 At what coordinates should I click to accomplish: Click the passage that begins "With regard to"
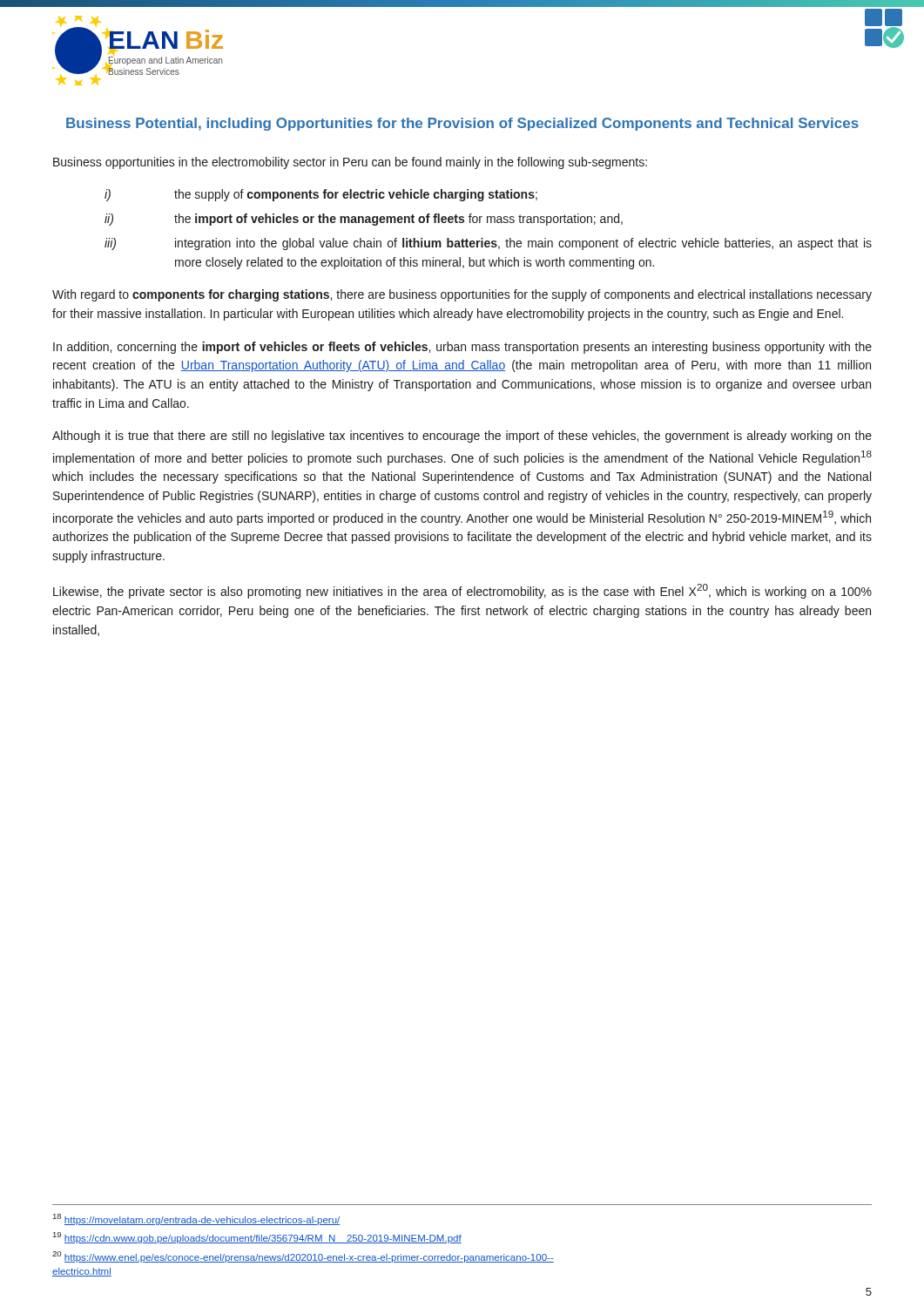pos(462,304)
